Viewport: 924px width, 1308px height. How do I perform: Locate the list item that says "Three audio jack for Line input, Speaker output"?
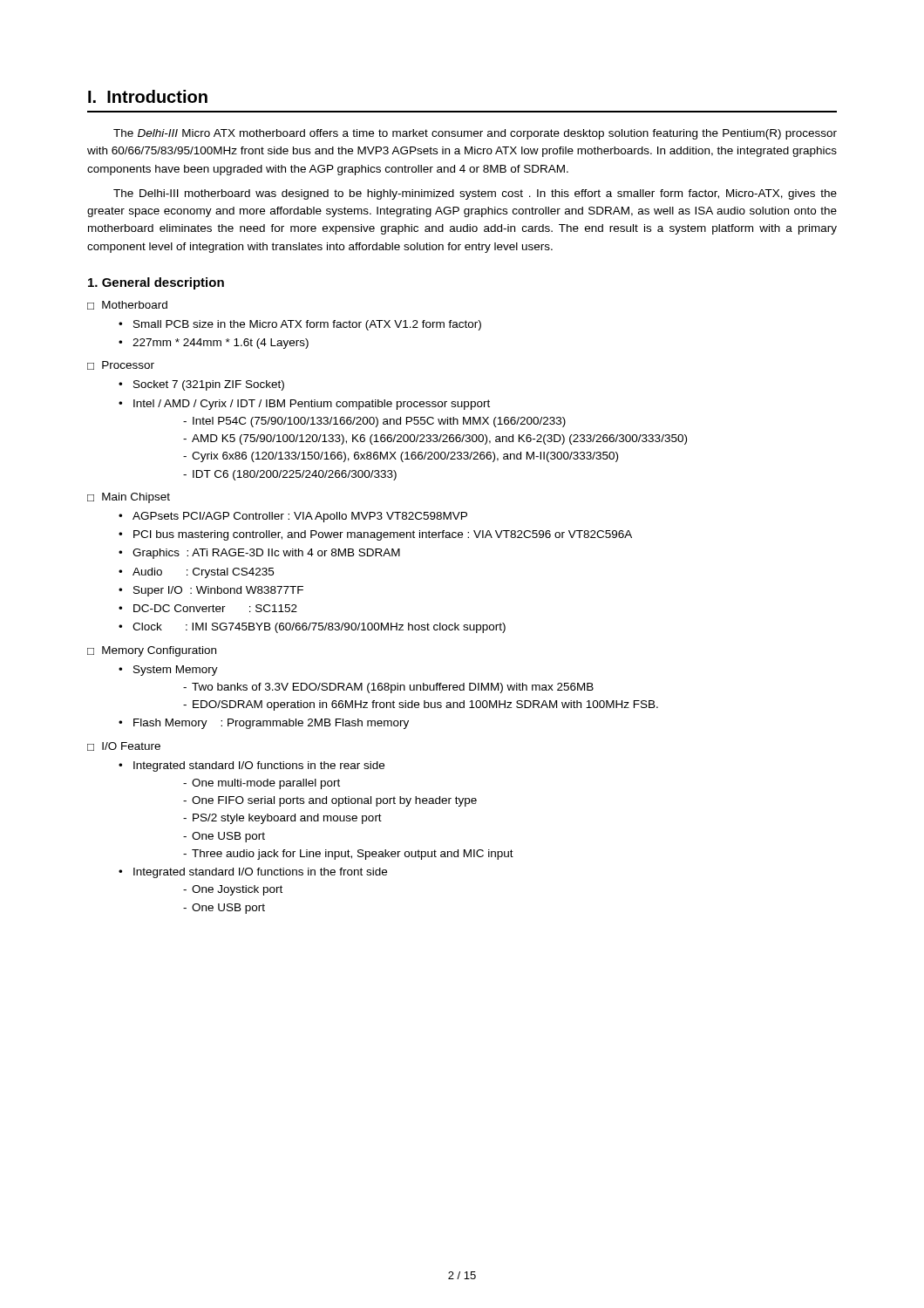click(352, 853)
